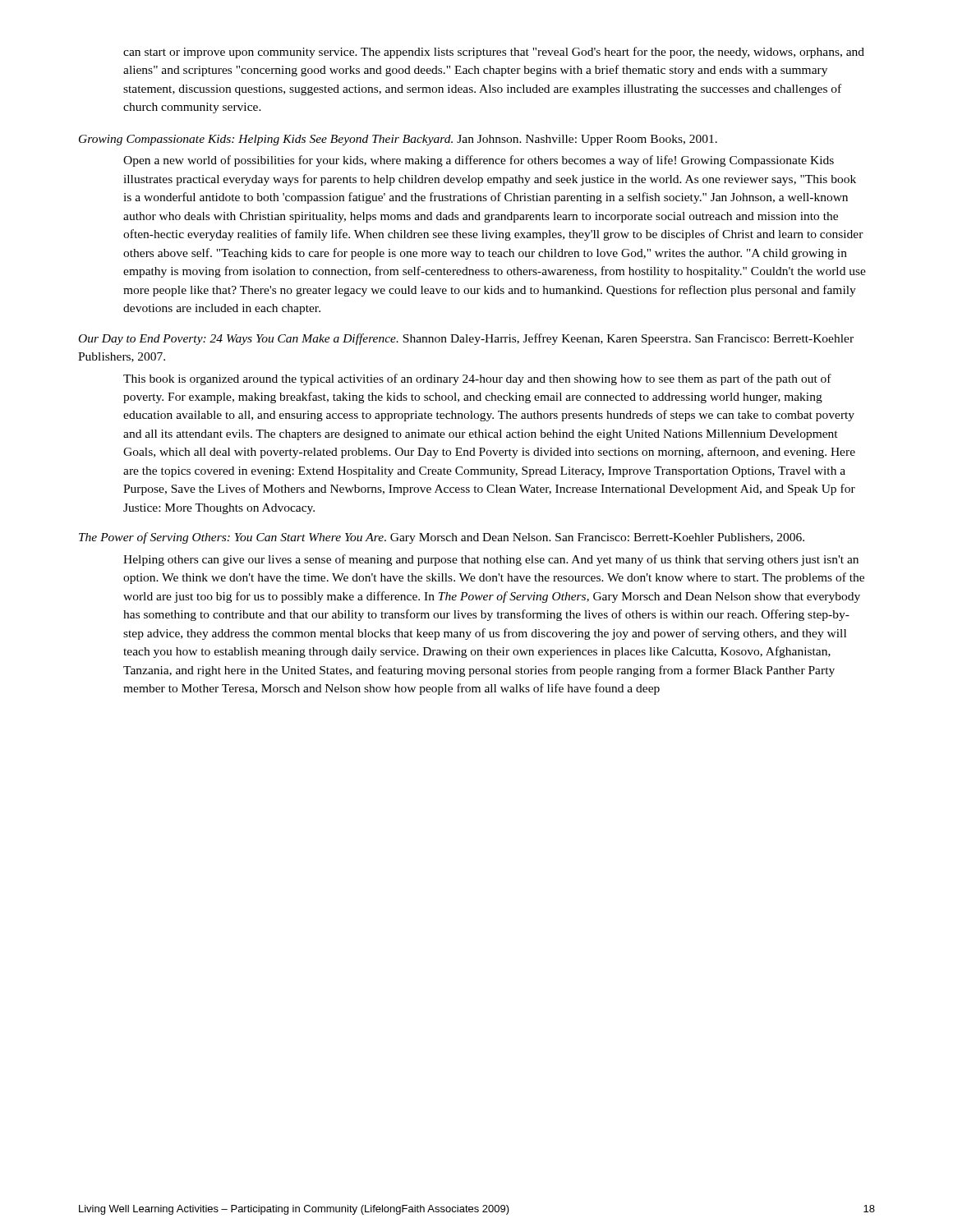Click on the text block that reads "Growing Compassionate Kids: Helping Kids"
Viewport: 953px width, 1232px height.
(x=476, y=139)
